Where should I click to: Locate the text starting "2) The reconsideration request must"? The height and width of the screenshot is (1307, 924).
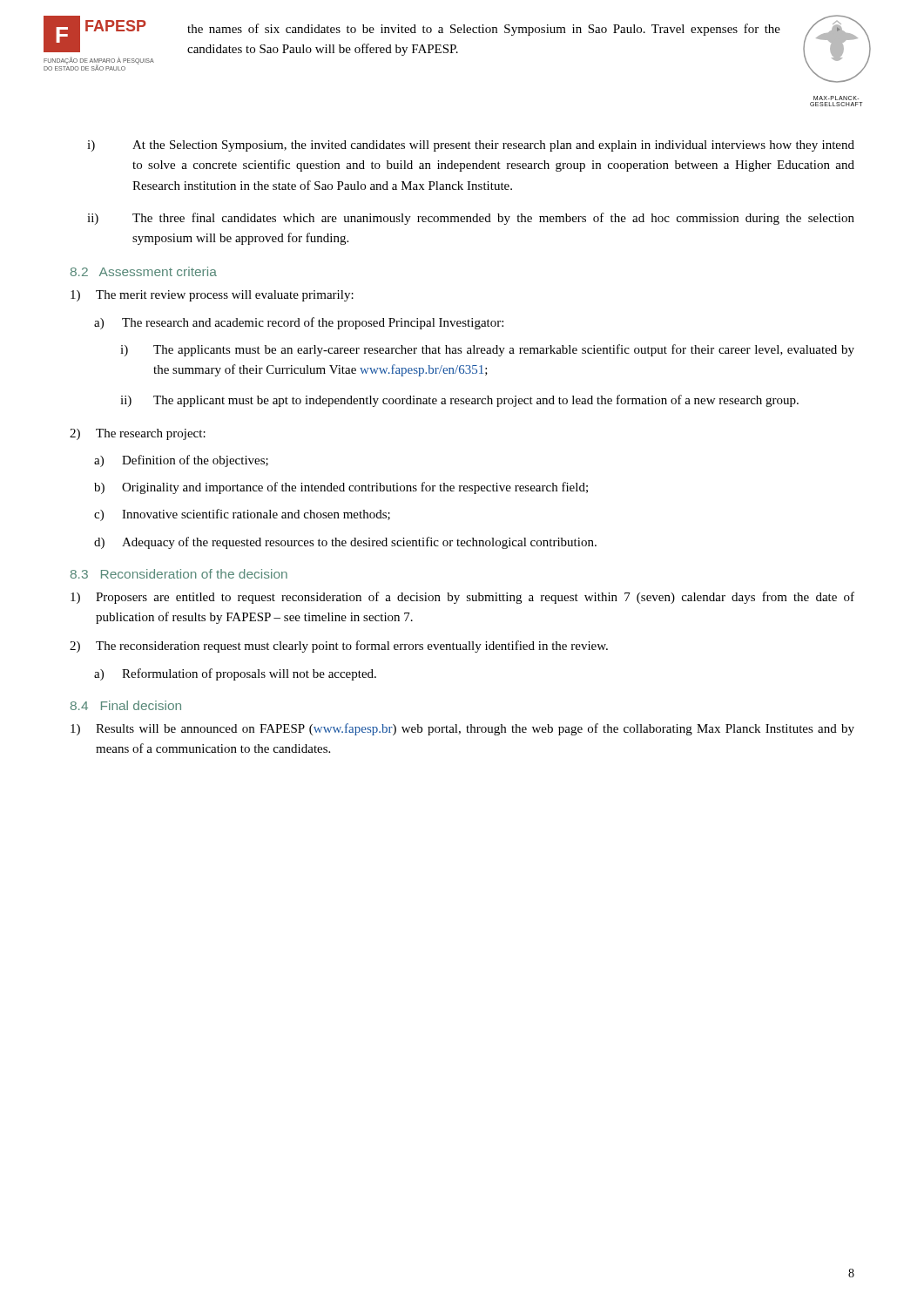[x=462, y=646]
